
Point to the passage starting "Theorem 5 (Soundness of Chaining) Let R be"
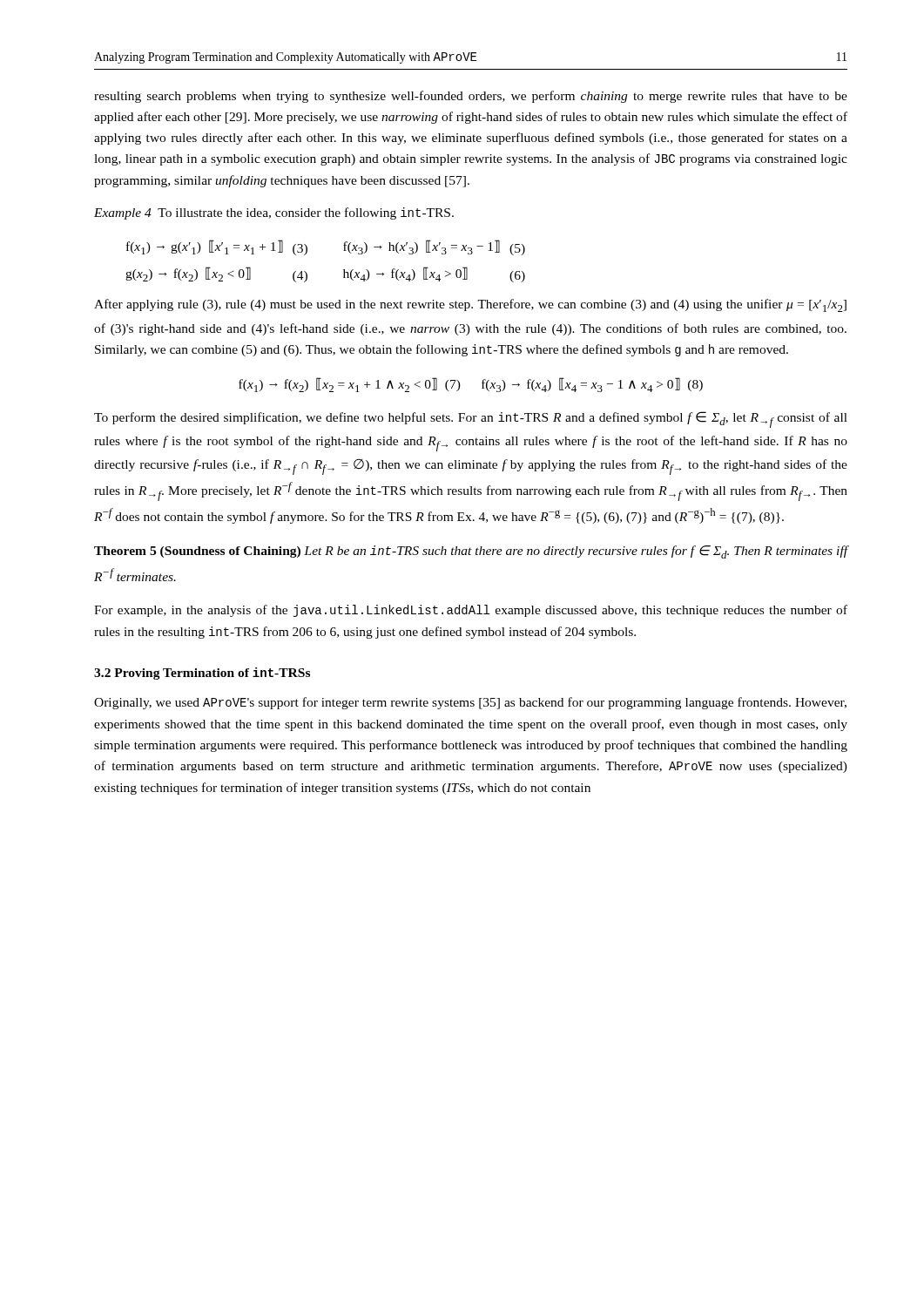(x=471, y=564)
